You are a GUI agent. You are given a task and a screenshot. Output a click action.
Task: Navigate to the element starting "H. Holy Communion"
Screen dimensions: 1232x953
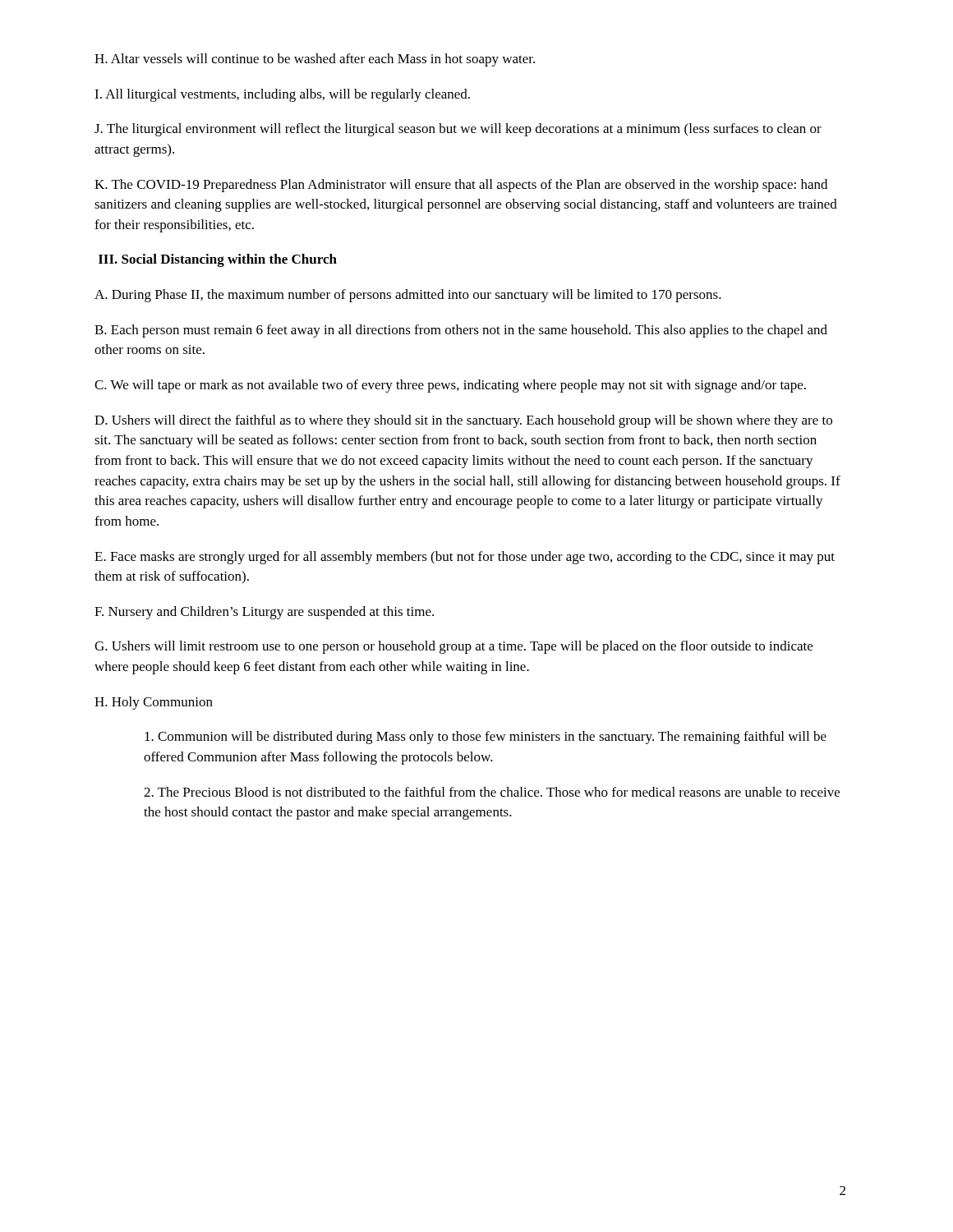154,702
